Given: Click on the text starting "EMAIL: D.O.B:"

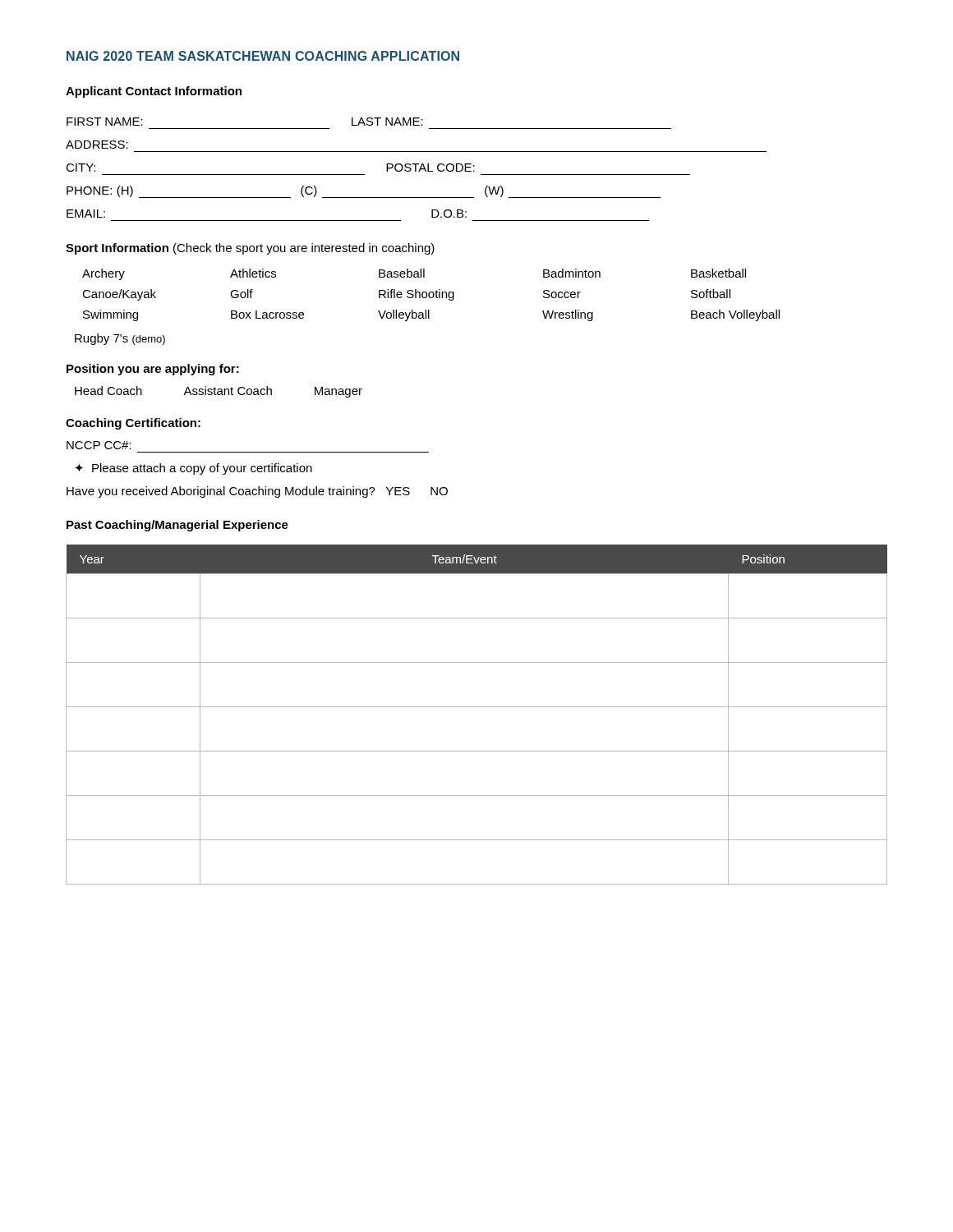Looking at the screenshot, I should click(357, 214).
